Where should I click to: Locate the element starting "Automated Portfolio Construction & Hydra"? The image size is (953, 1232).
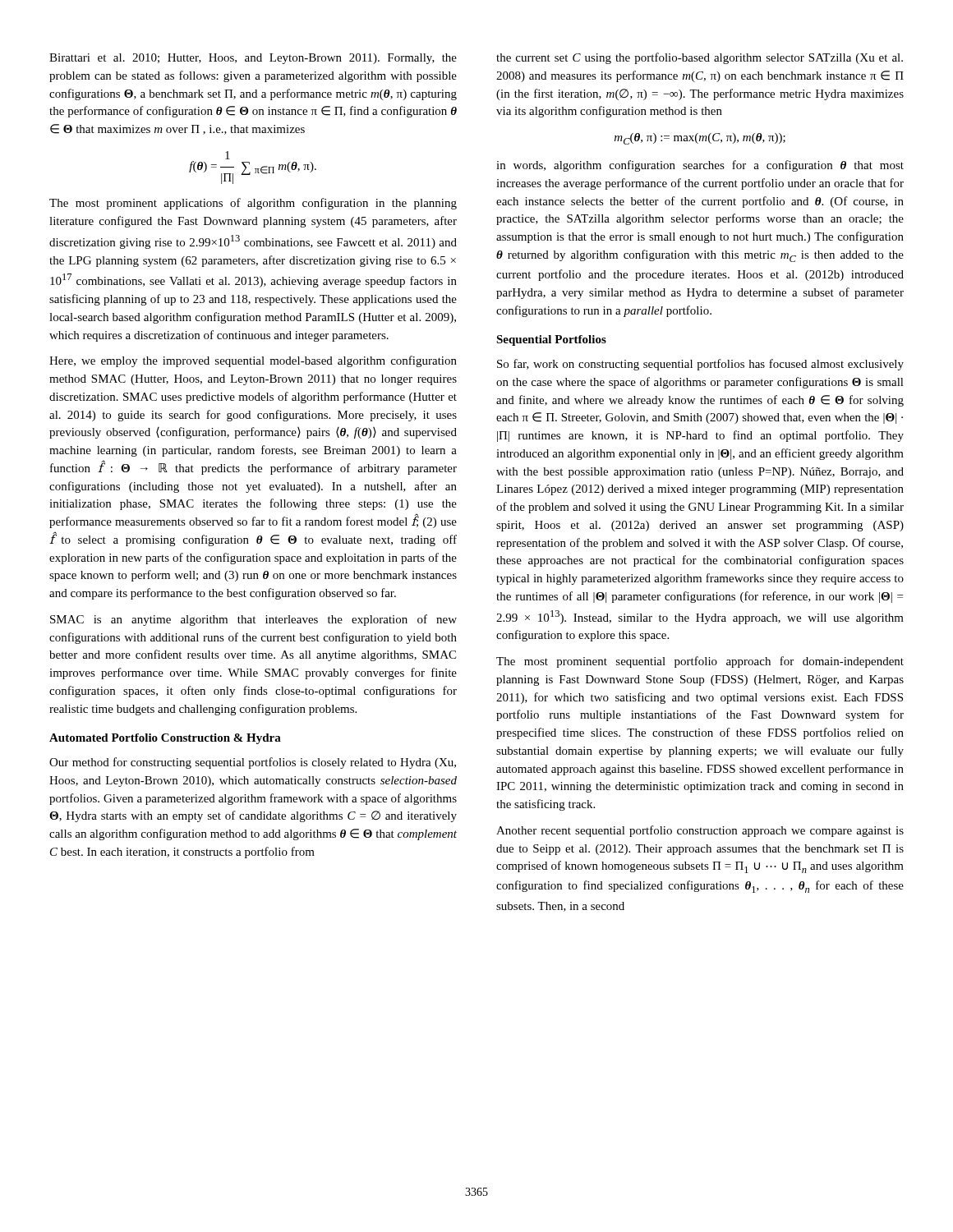pyautogui.click(x=253, y=739)
